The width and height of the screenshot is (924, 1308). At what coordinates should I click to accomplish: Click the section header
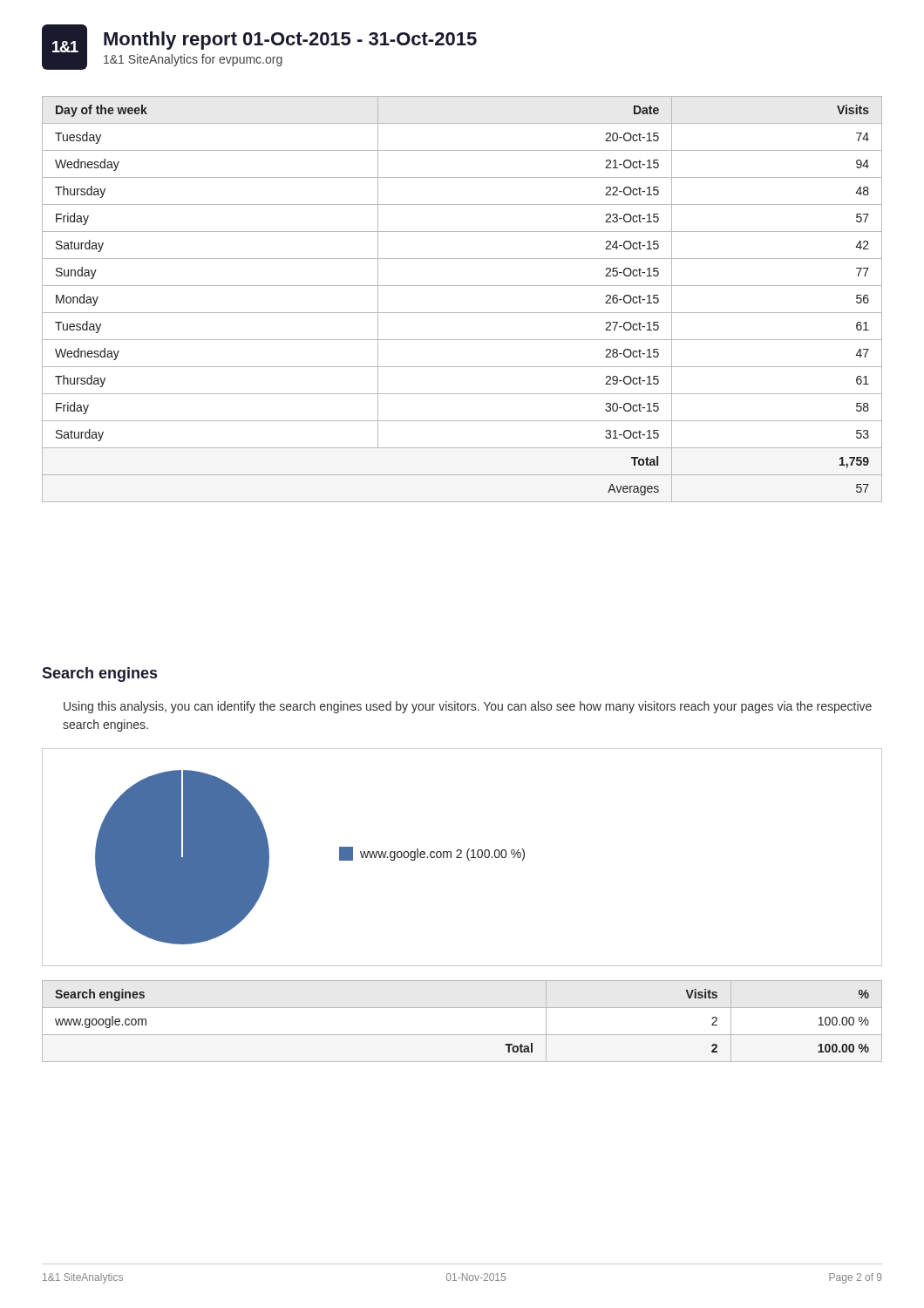100,673
